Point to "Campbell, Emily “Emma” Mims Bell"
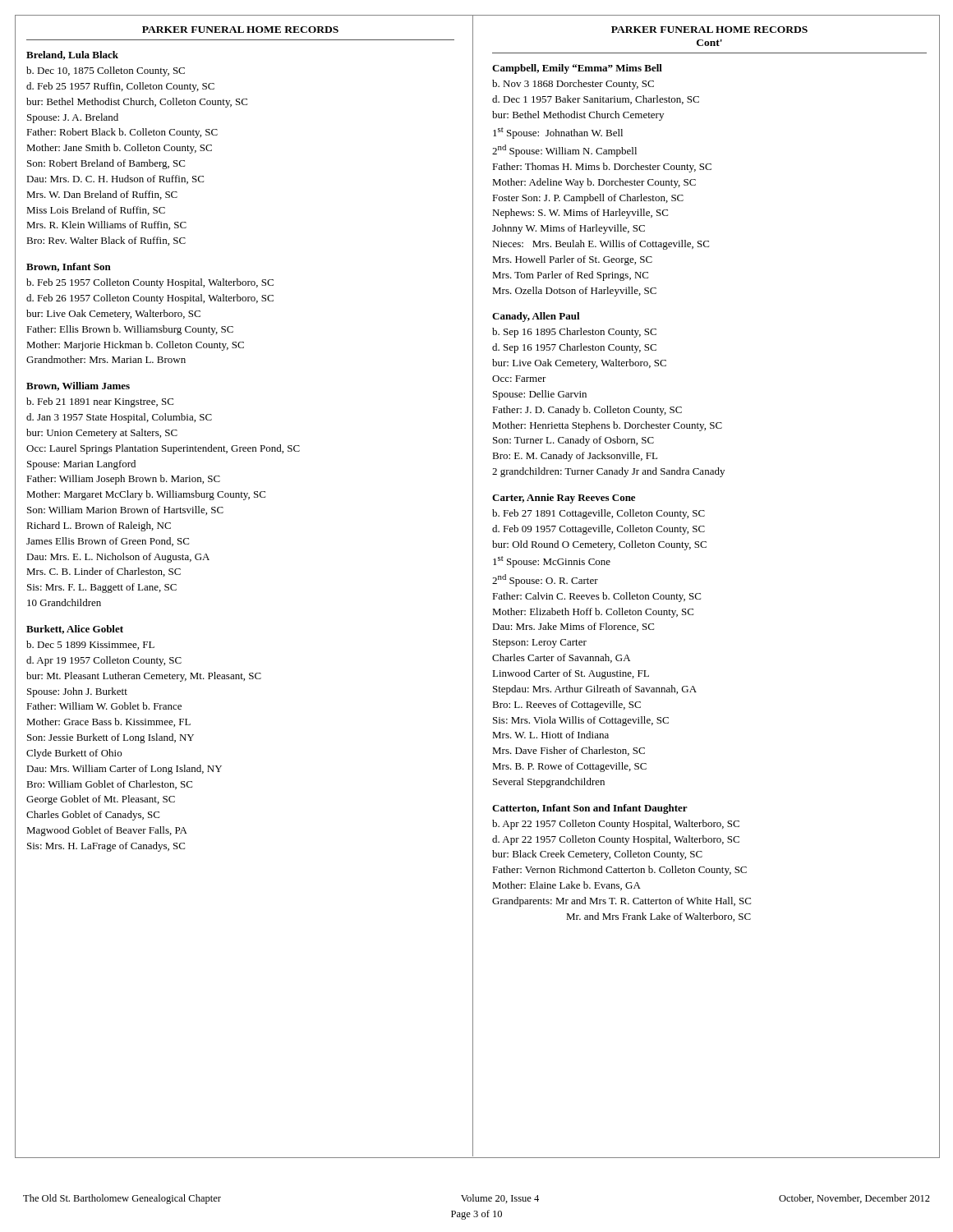 577,68
